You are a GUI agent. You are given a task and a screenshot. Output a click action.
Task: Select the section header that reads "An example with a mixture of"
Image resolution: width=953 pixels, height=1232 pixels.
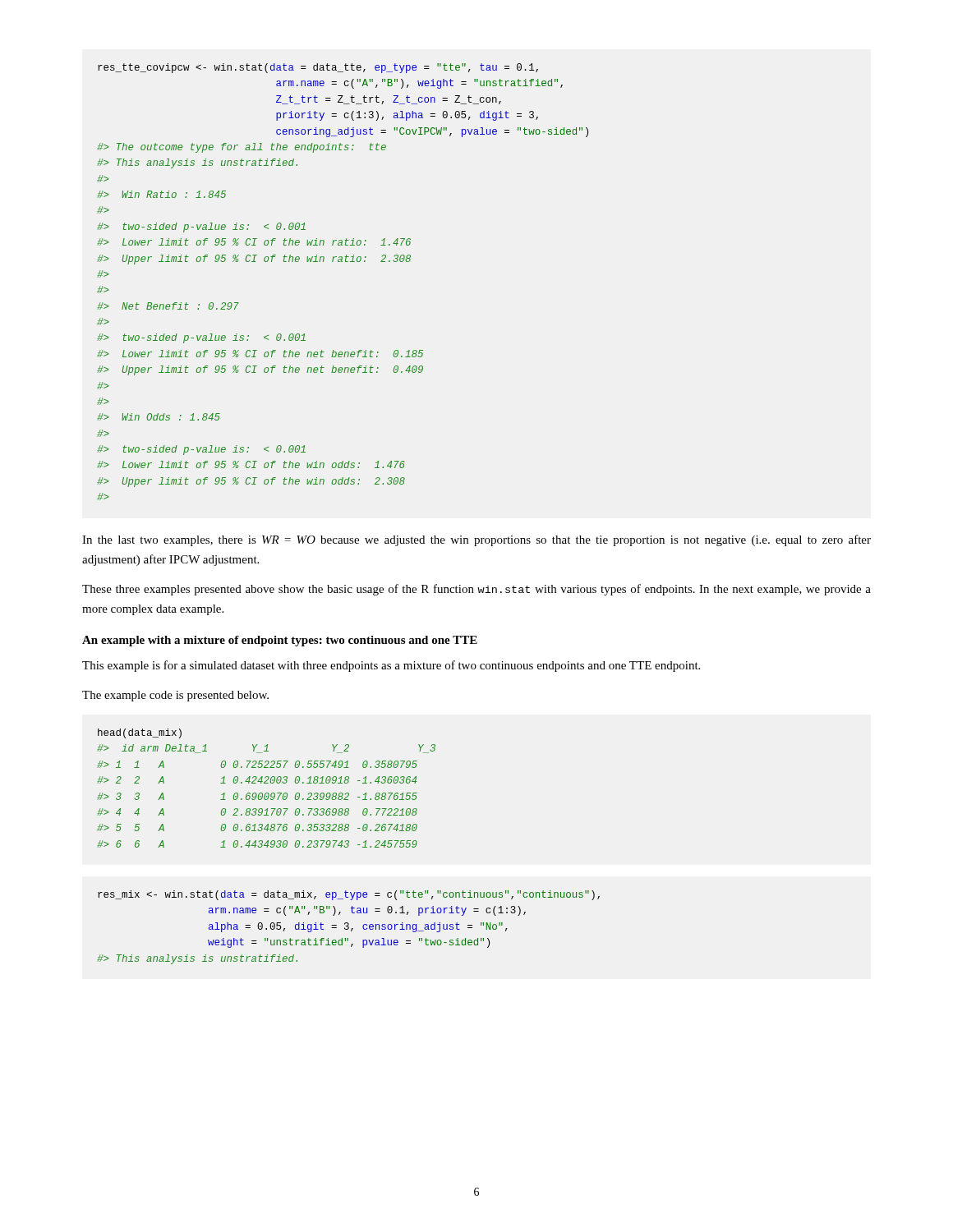point(280,640)
